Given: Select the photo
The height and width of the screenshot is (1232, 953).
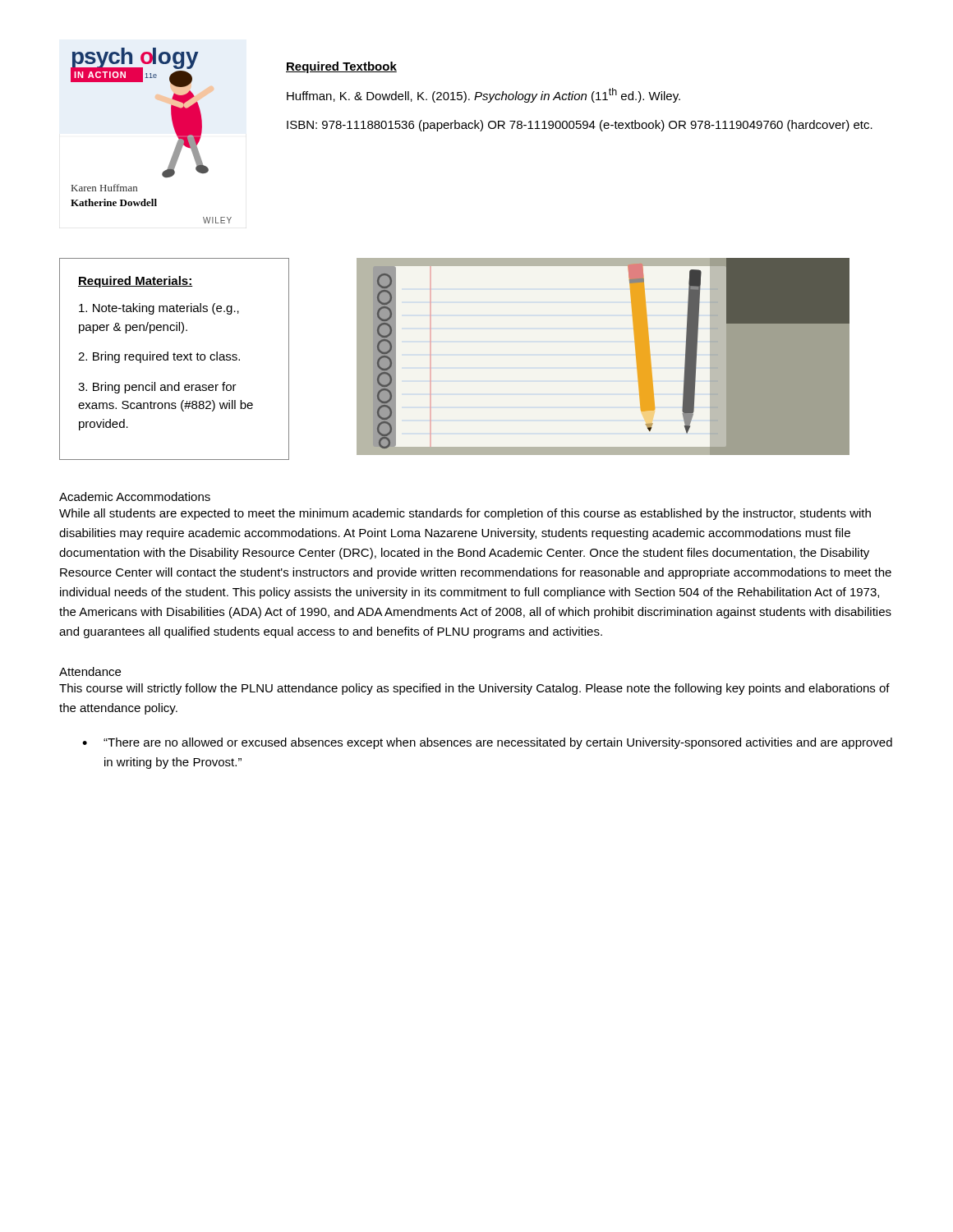Looking at the screenshot, I should [603, 356].
